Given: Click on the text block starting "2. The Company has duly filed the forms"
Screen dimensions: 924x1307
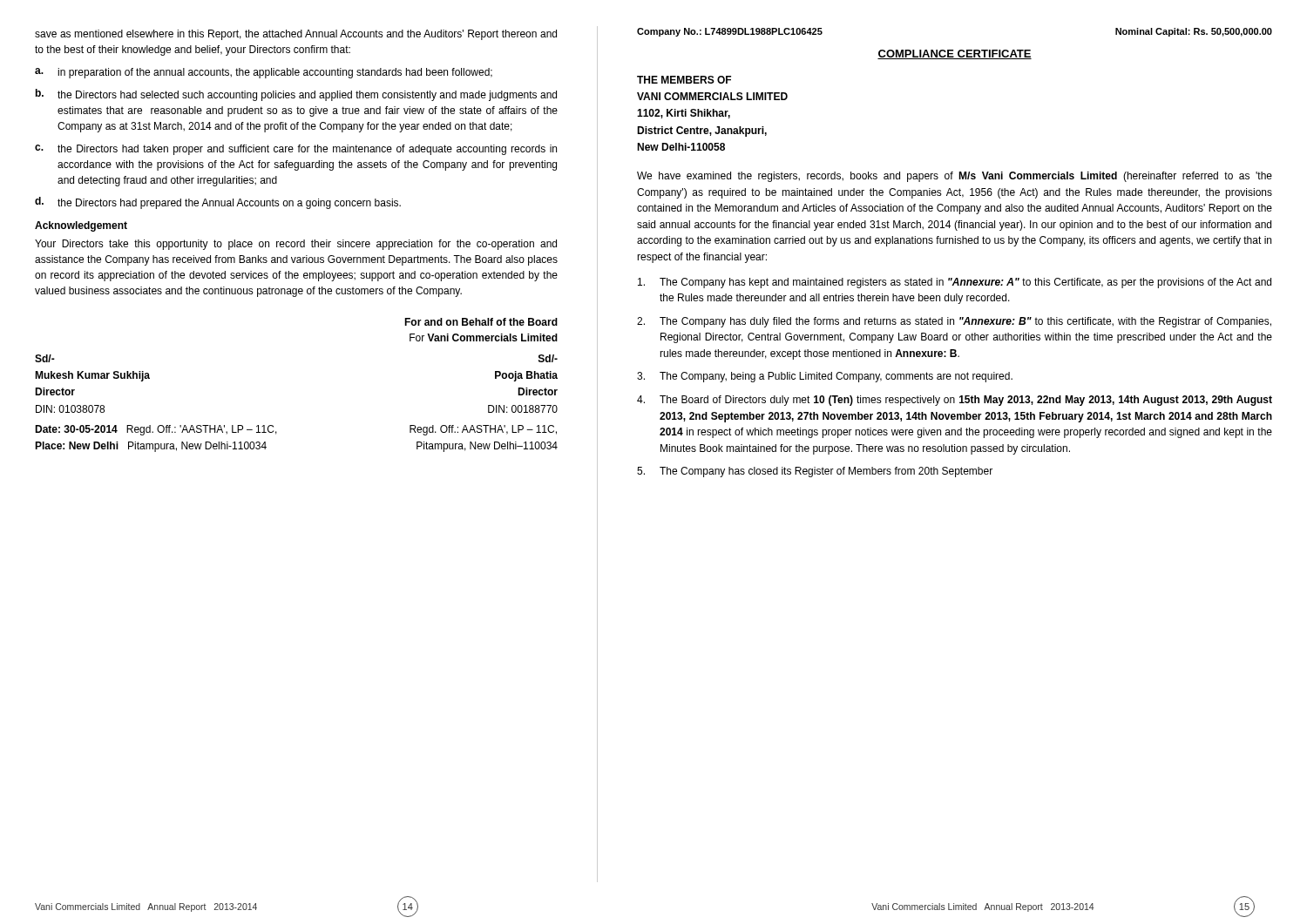Looking at the screenshot, I should (955, 338).
